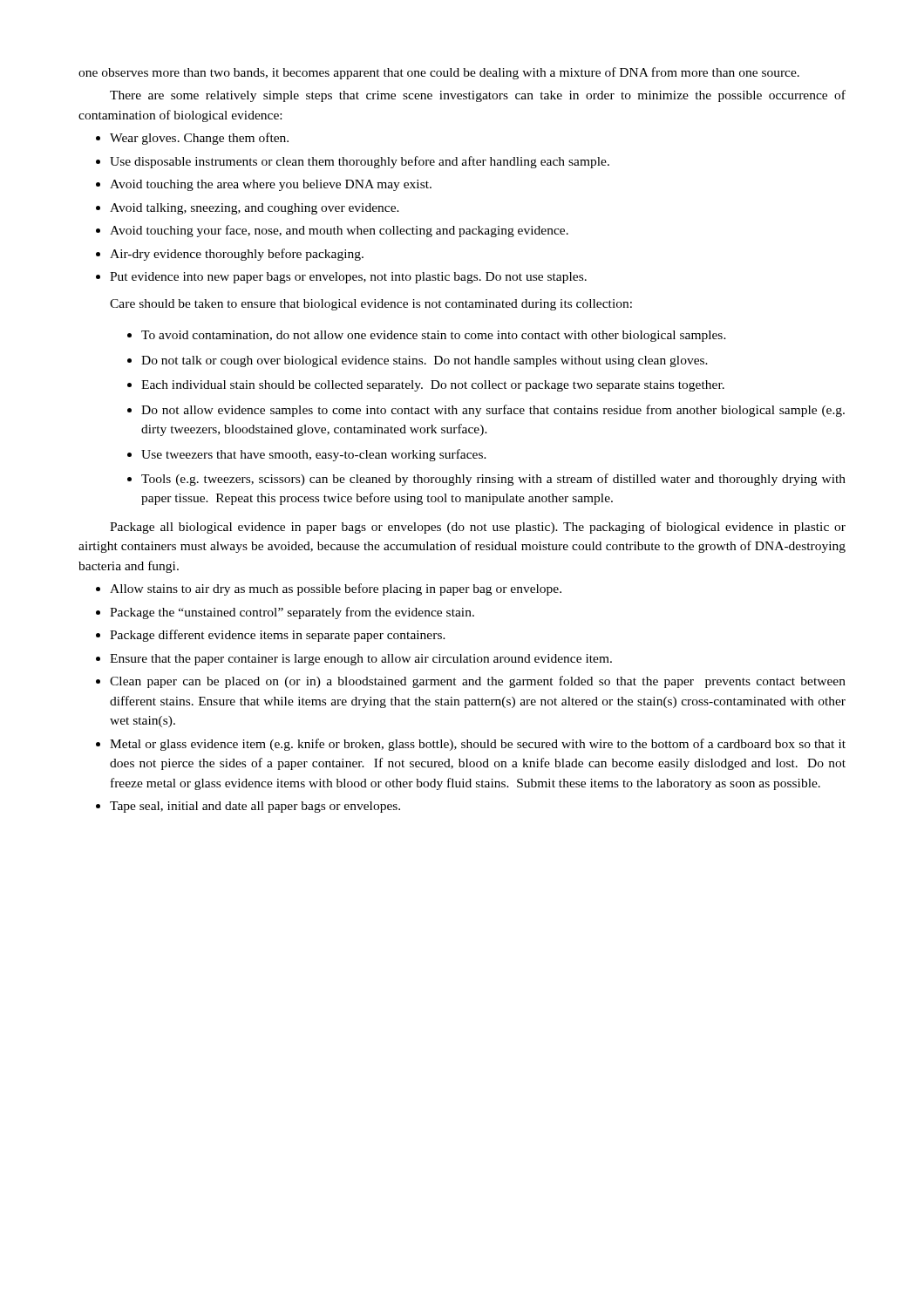The width and height of the screenshot is (924, 1308).
Task: Point to the block beginning "Ensure that the"
Action: click(462, 658)
